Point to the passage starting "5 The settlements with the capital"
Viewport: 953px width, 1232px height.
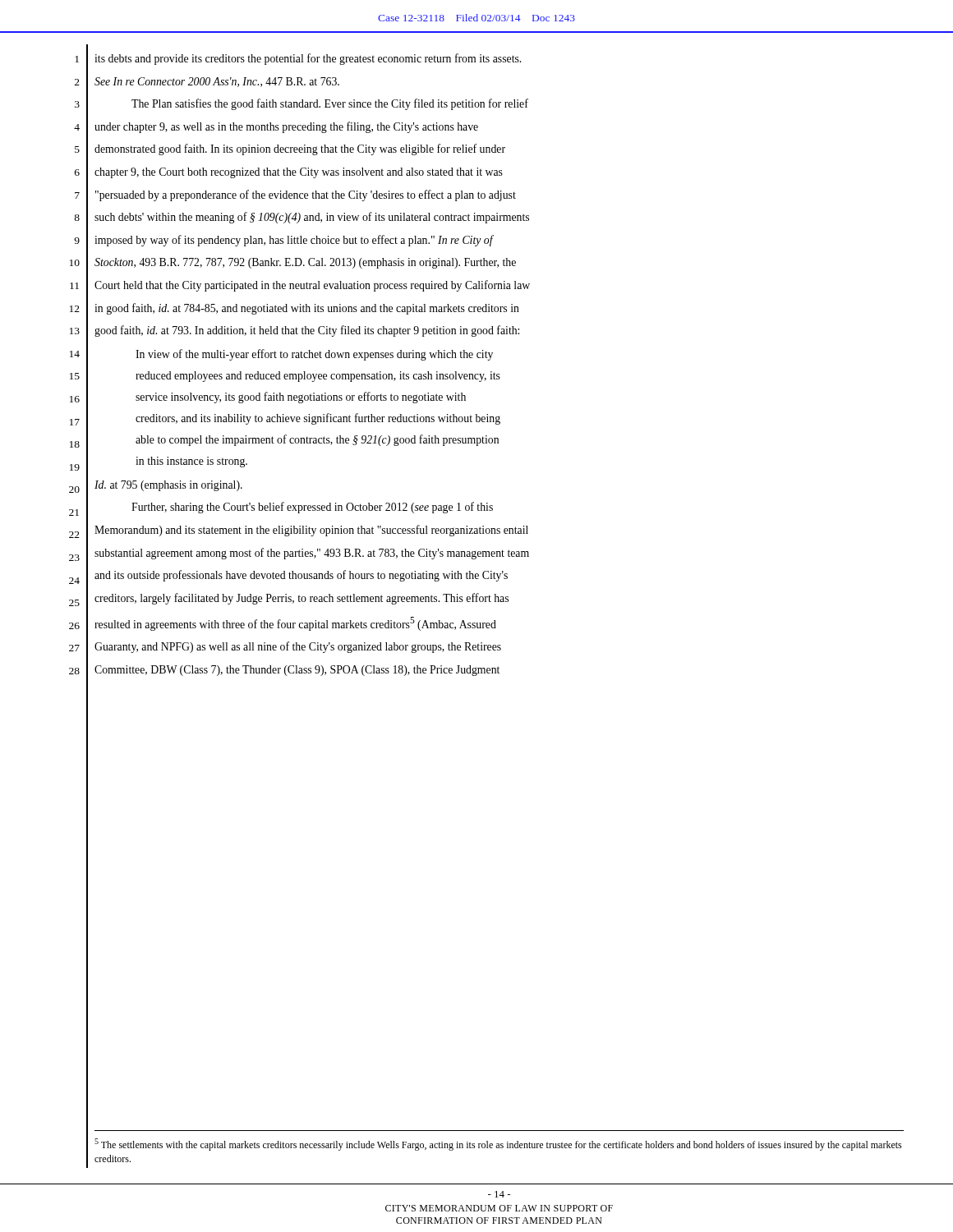[498, 1151]
